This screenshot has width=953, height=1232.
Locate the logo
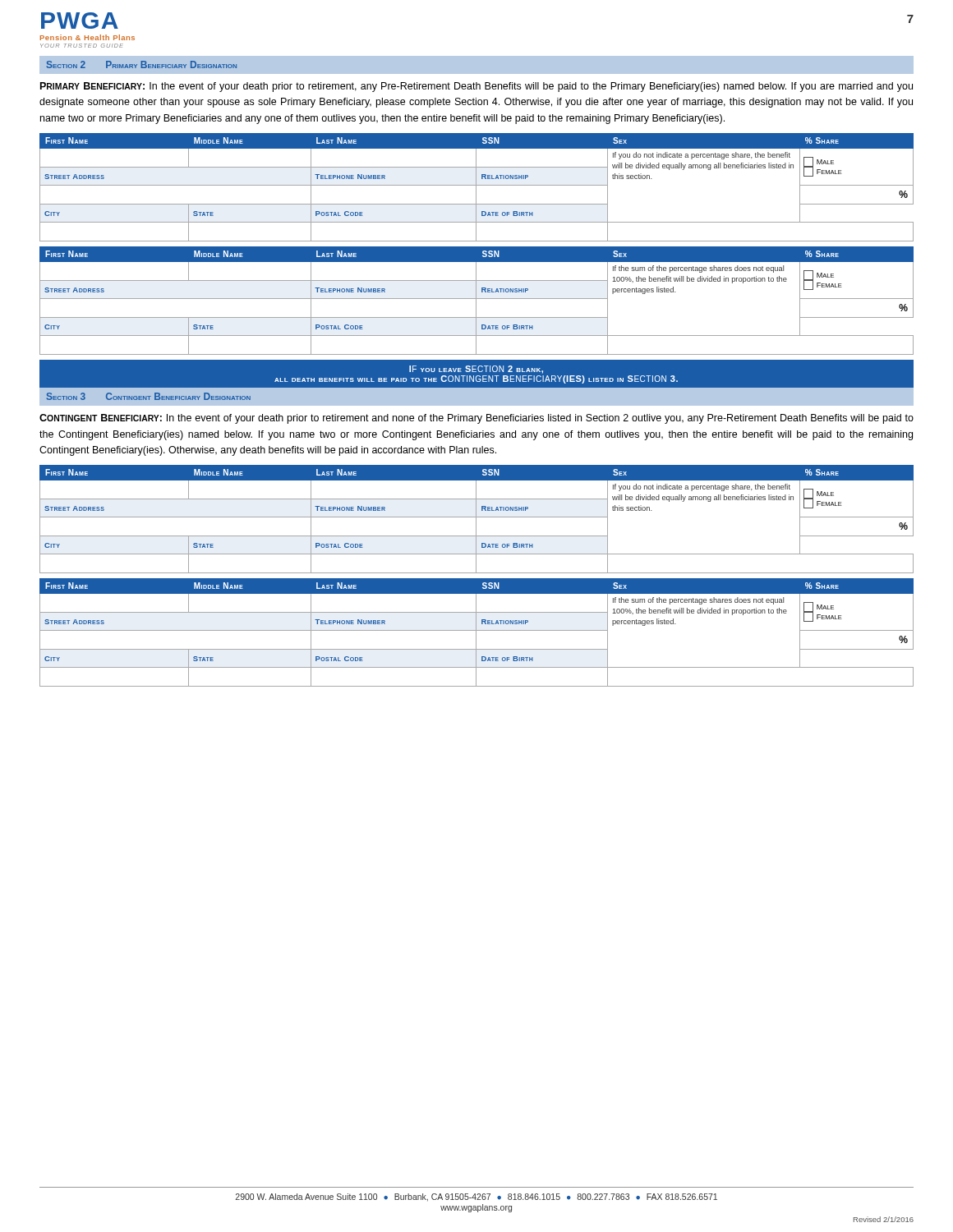pos(93,29)
